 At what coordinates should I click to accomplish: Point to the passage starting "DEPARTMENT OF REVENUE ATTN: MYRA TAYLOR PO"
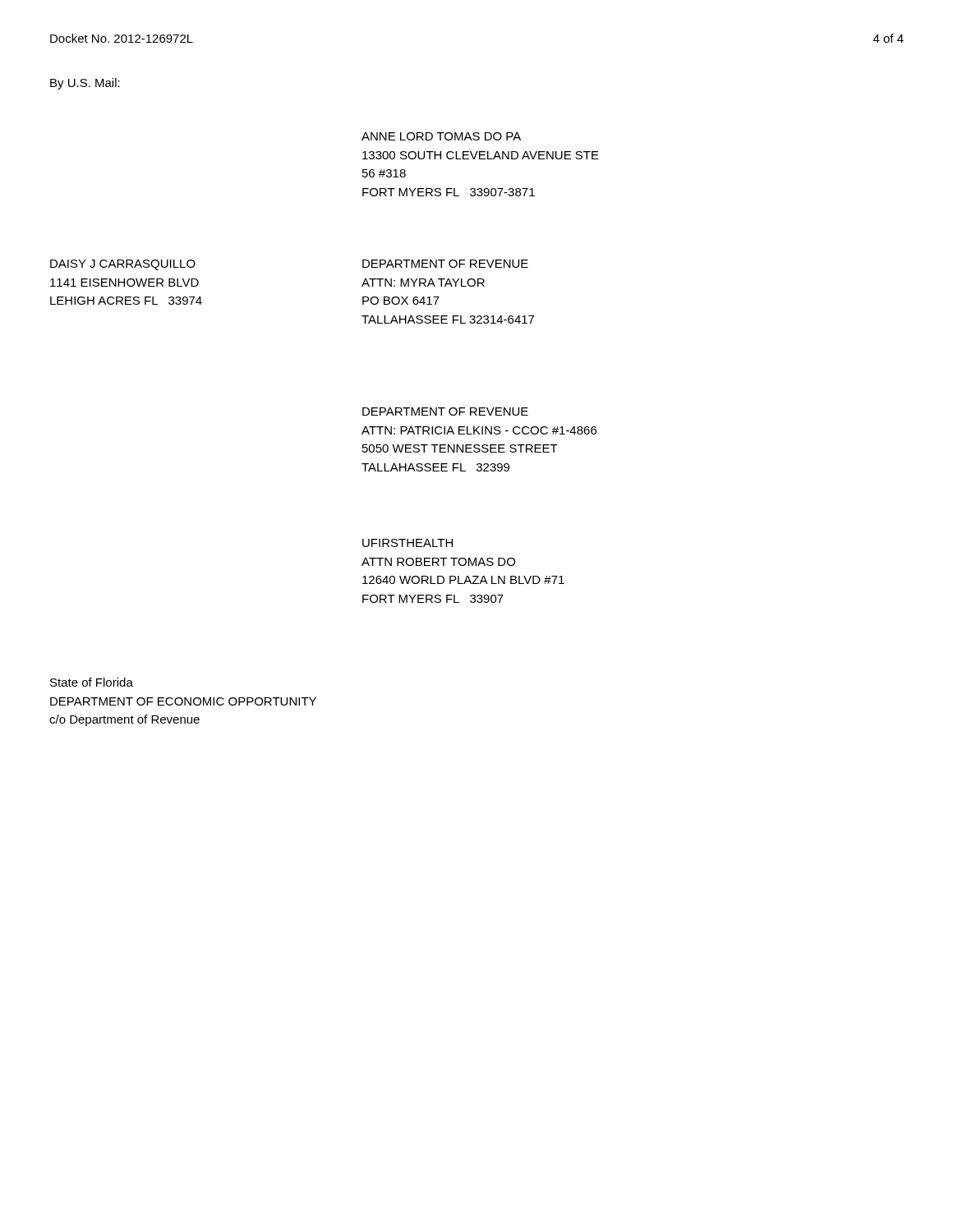(x=448, y=292)
